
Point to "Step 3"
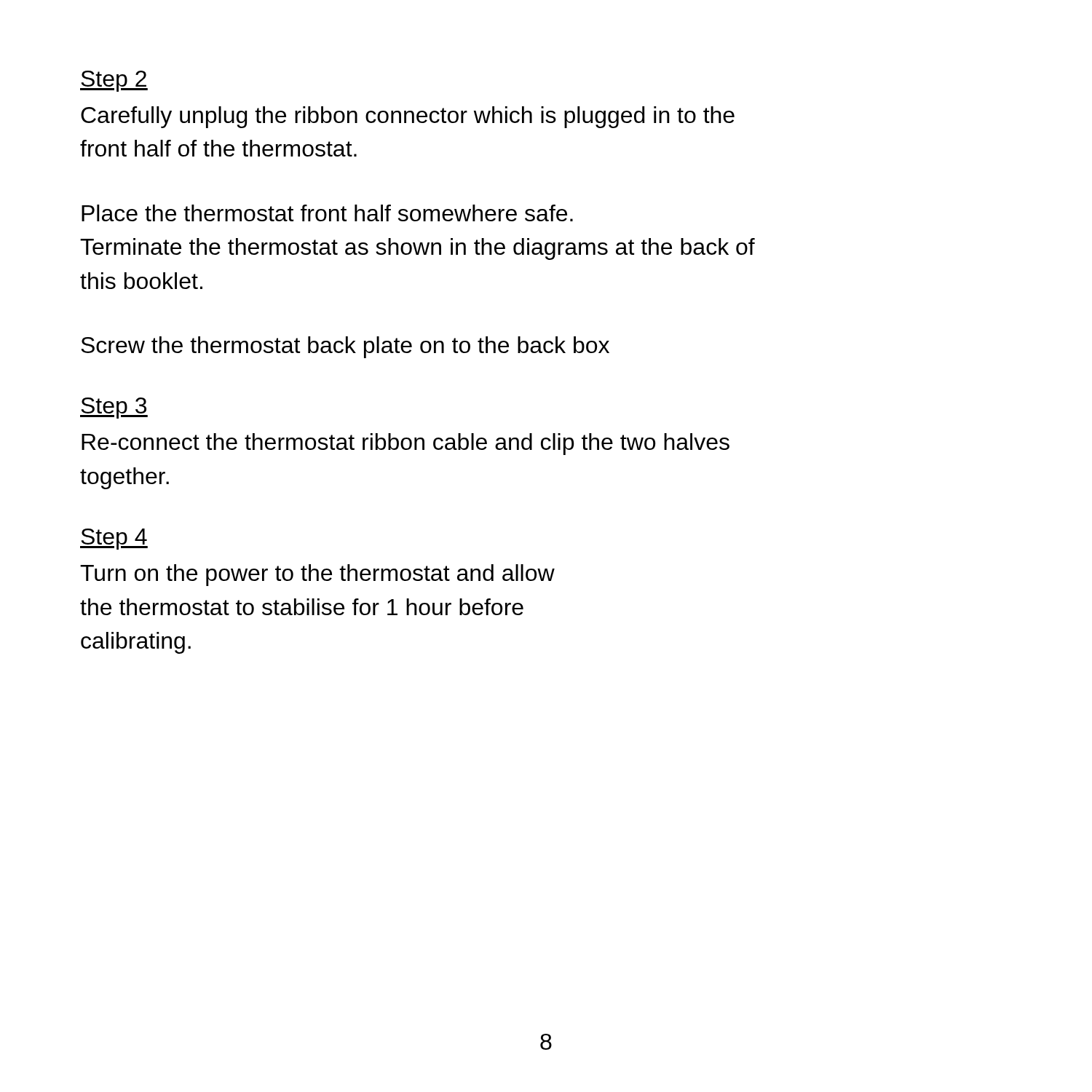tap(114, 406)
